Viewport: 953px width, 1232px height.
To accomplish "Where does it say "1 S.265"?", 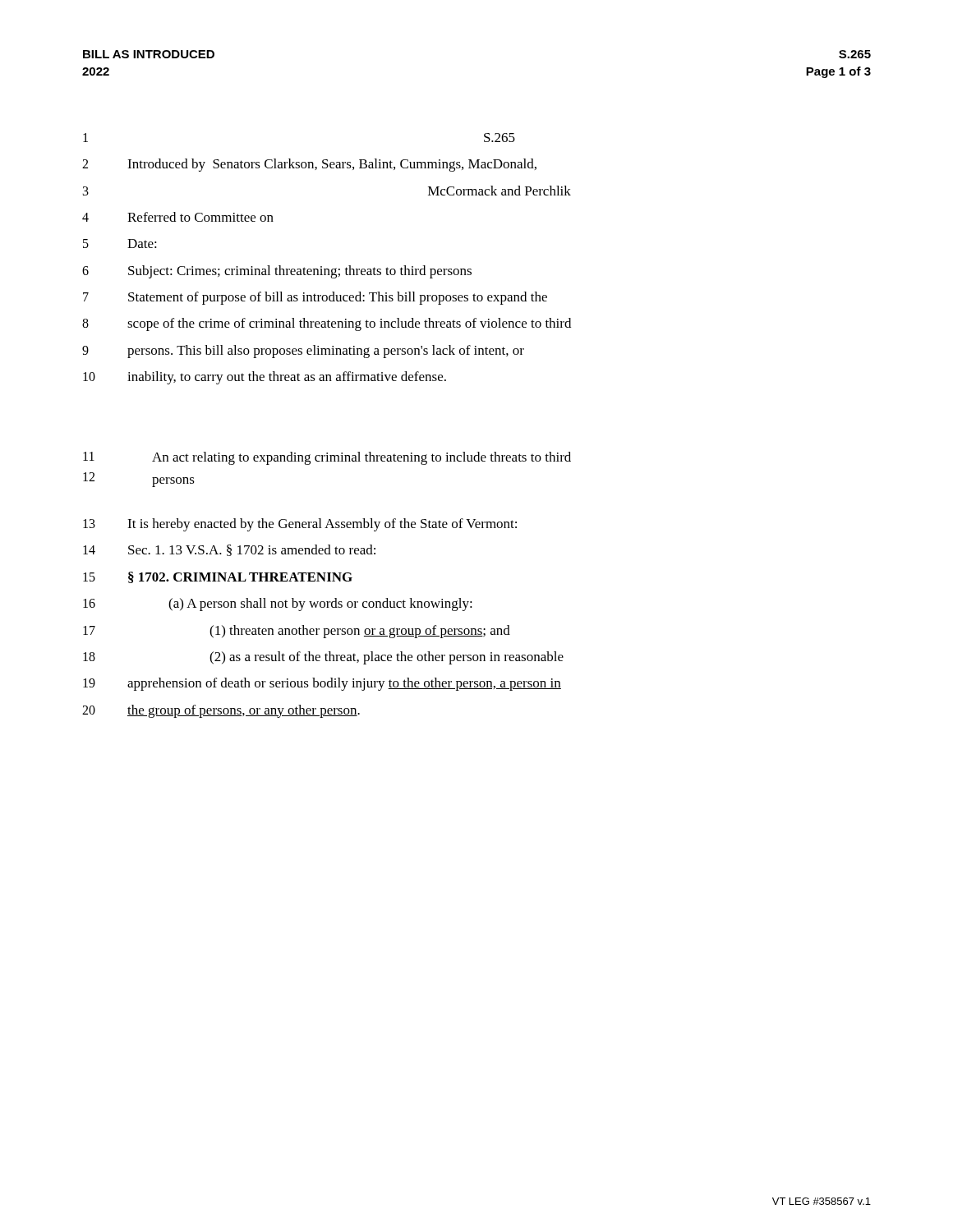I will (476, 138).
